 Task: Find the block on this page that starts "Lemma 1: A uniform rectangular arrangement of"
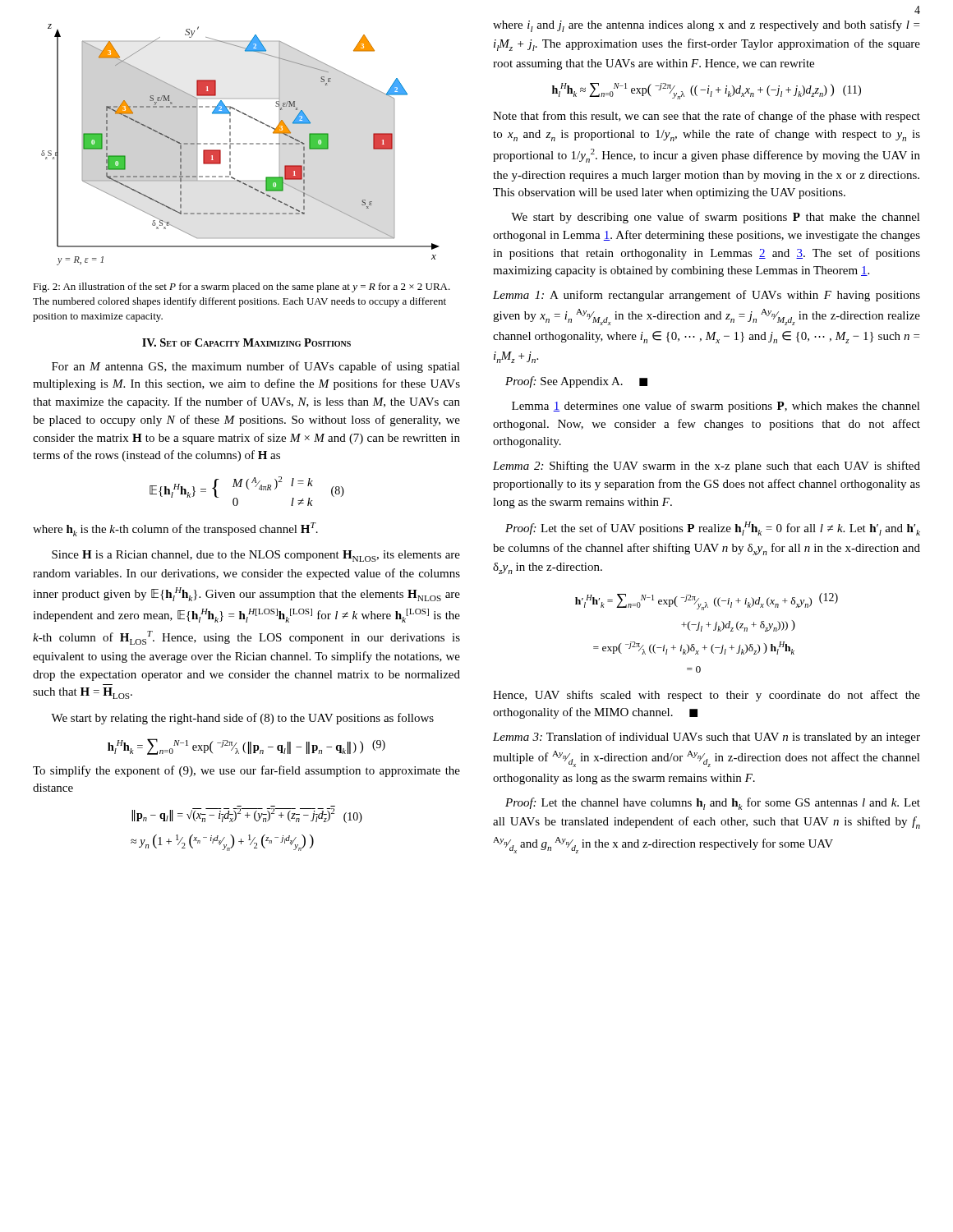[707, 327]
